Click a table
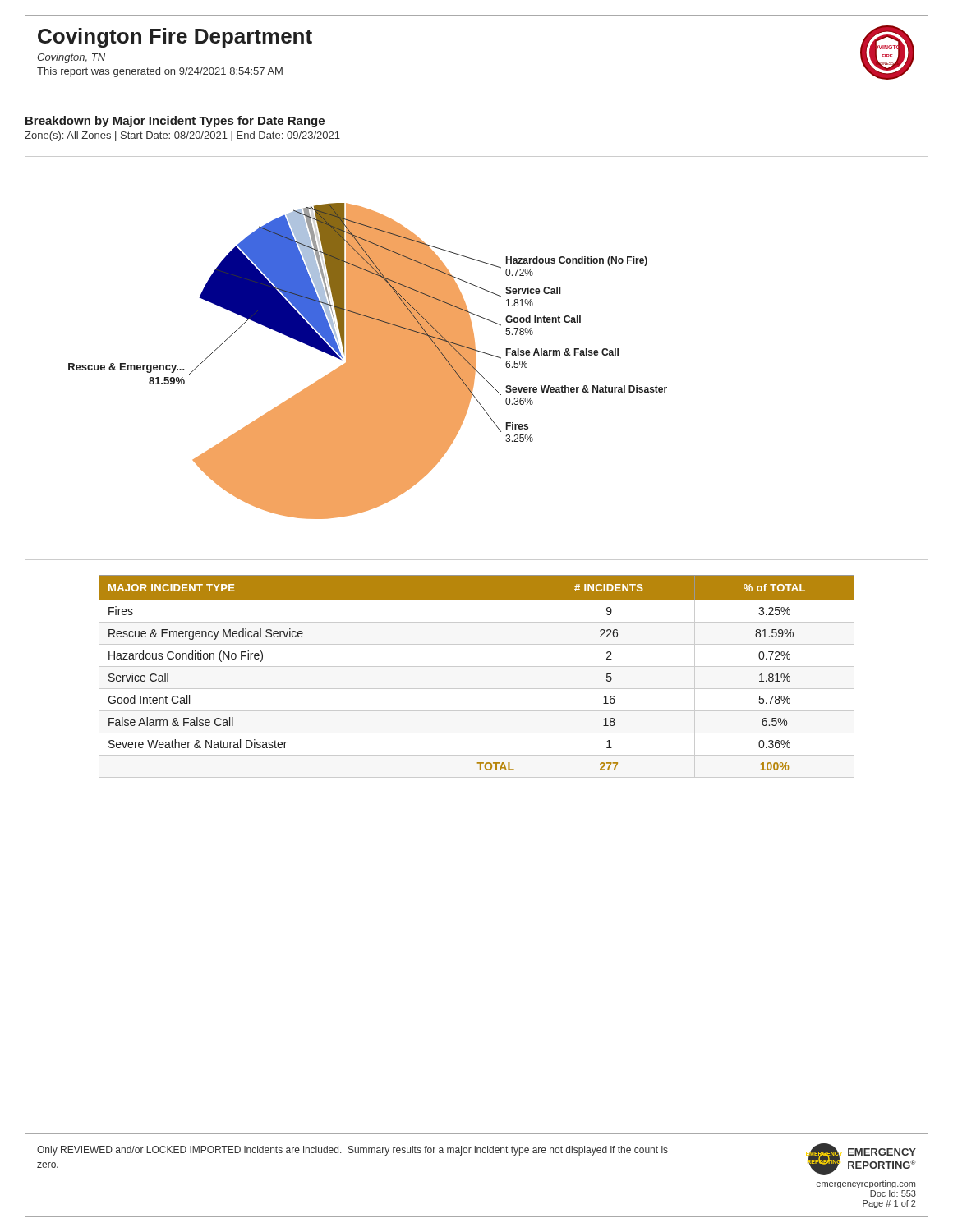Image resolution: width=953 pixels, height=1232 pixels. point(476,676)
